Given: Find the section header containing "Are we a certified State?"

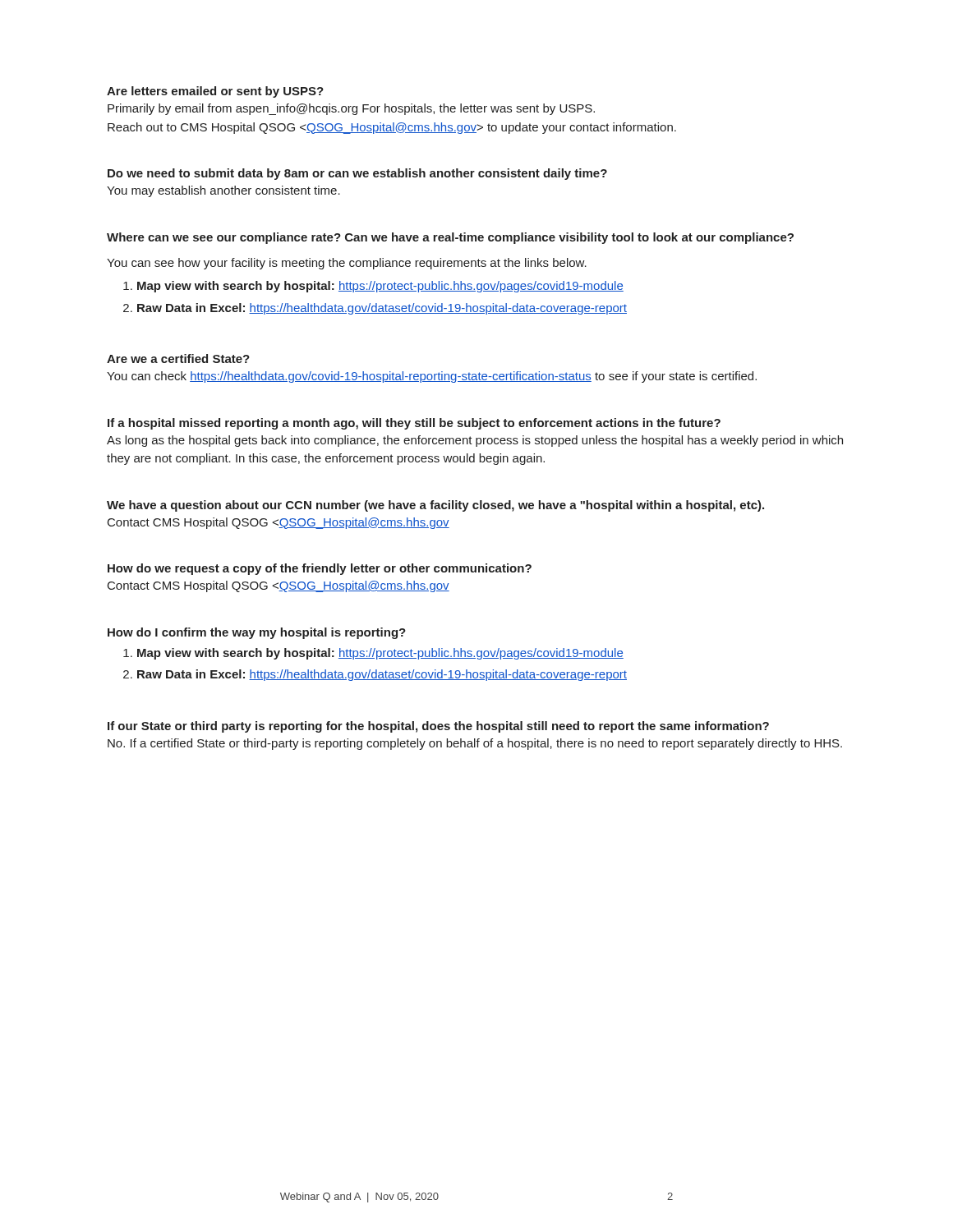Looking at the screenshot, I should pos(178,359).
